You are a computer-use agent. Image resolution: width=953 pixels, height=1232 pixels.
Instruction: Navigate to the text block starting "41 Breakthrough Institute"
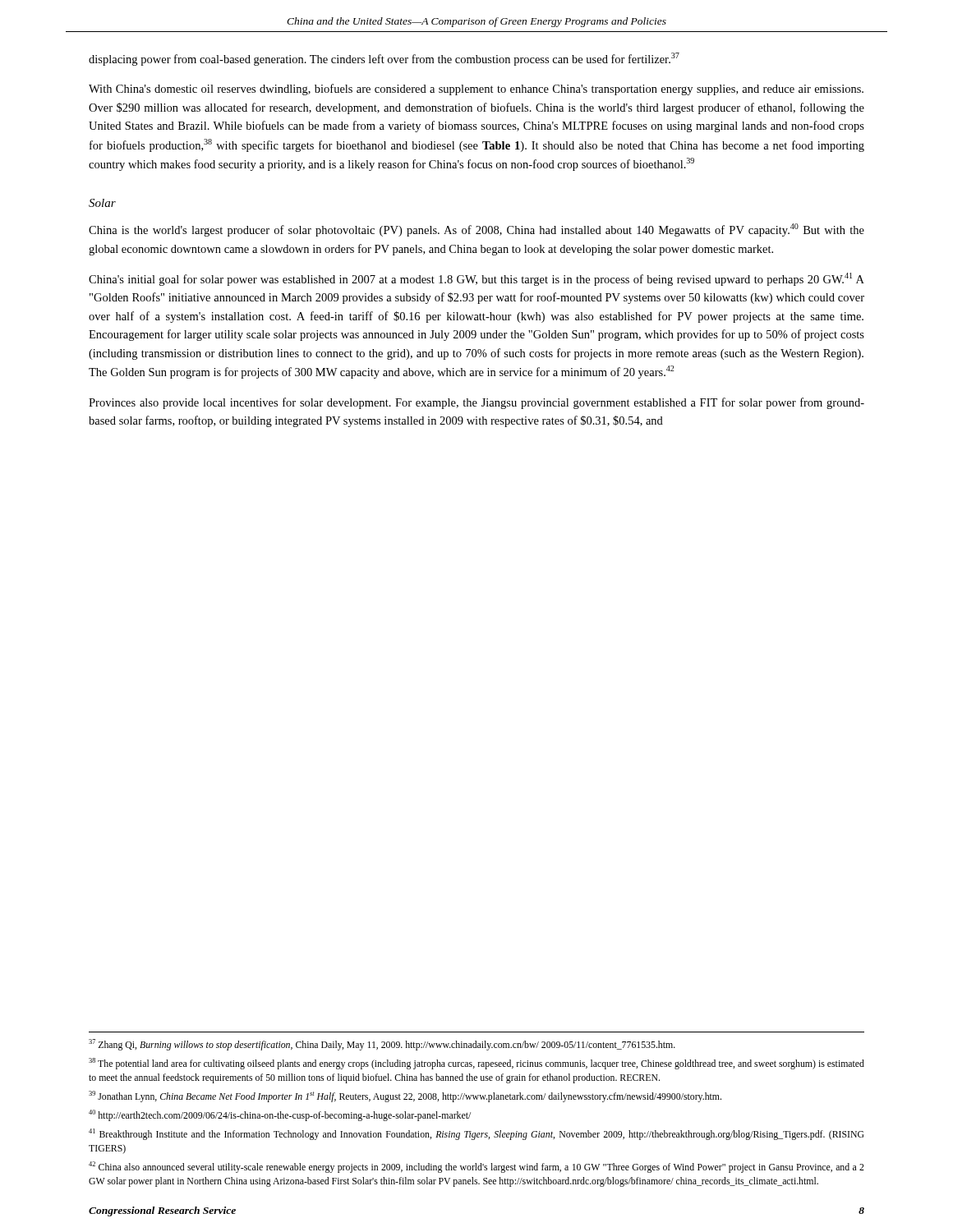476,1141
